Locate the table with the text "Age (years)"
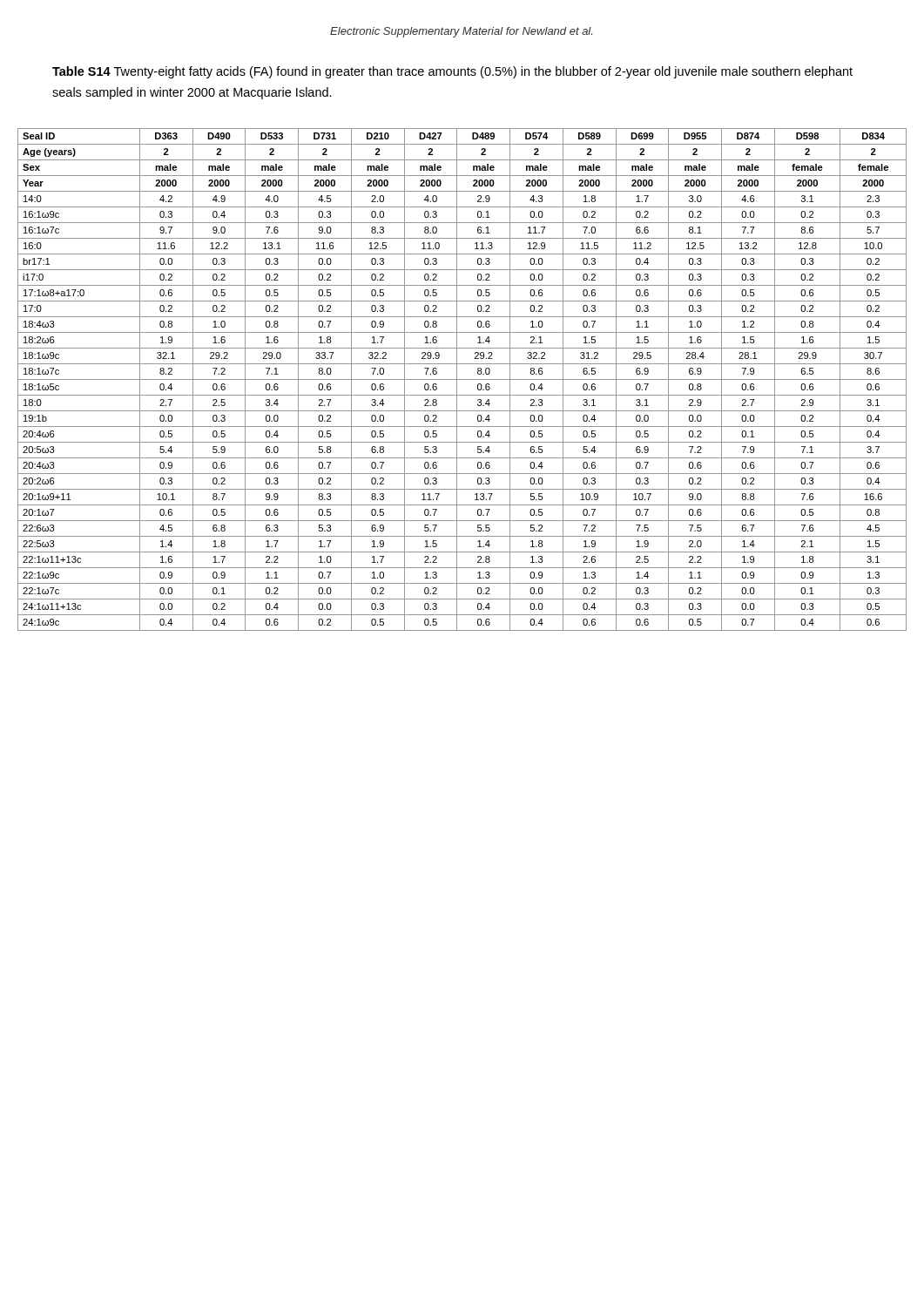The image size is (924, 1307). click(x=462, y=379)
